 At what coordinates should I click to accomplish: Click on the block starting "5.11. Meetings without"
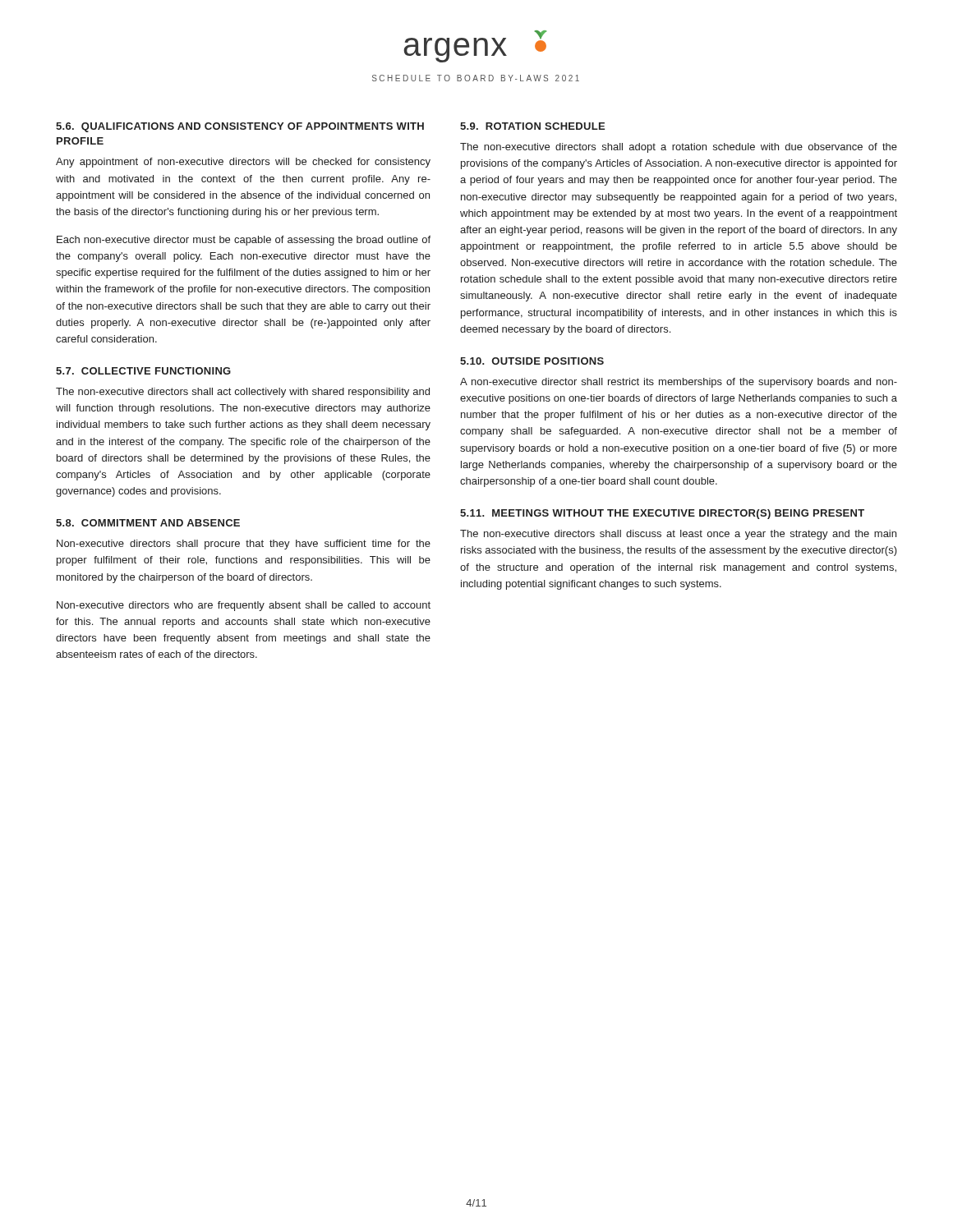click(x=662, y=513)
